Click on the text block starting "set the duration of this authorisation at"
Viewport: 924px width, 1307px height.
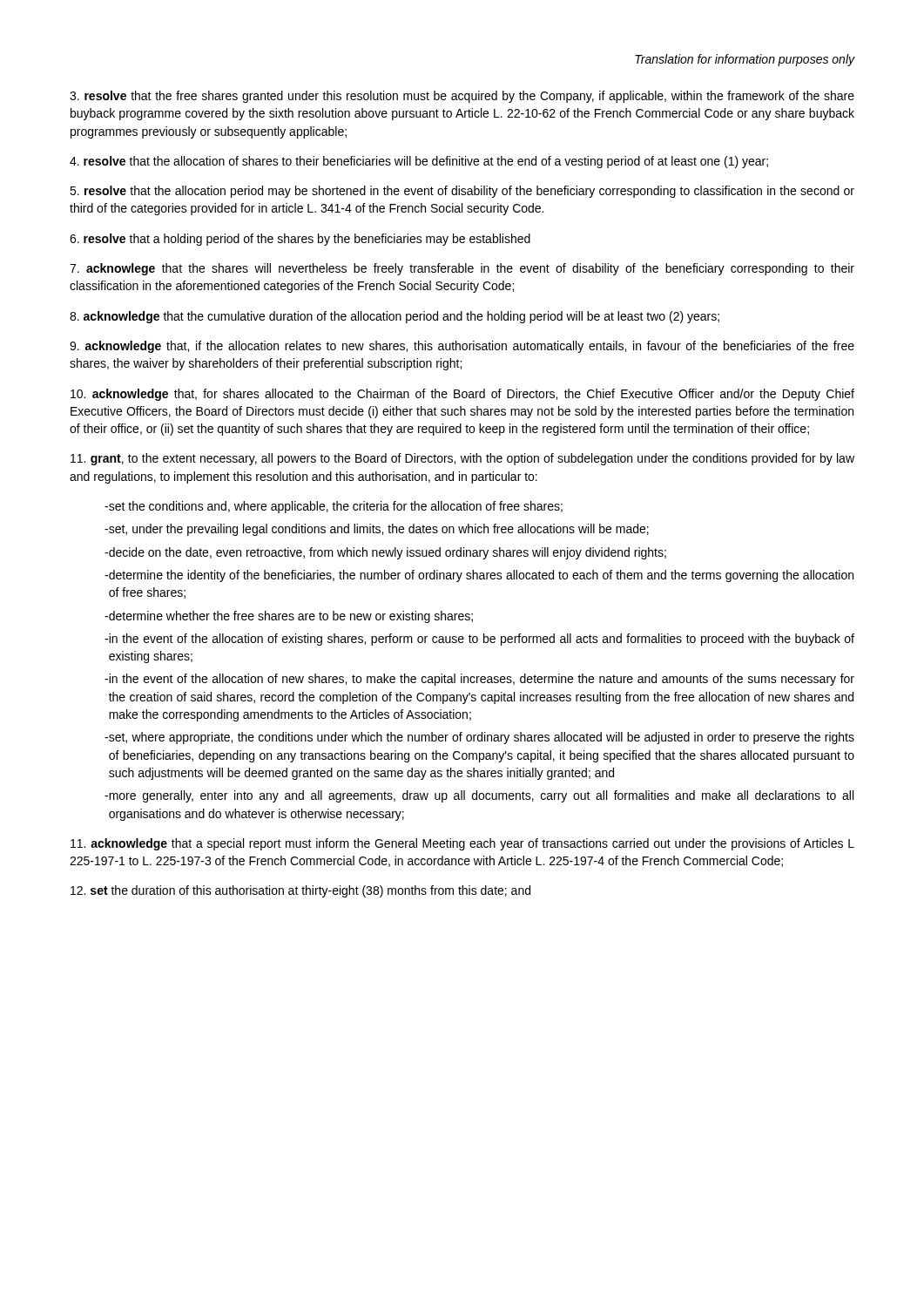300,891
